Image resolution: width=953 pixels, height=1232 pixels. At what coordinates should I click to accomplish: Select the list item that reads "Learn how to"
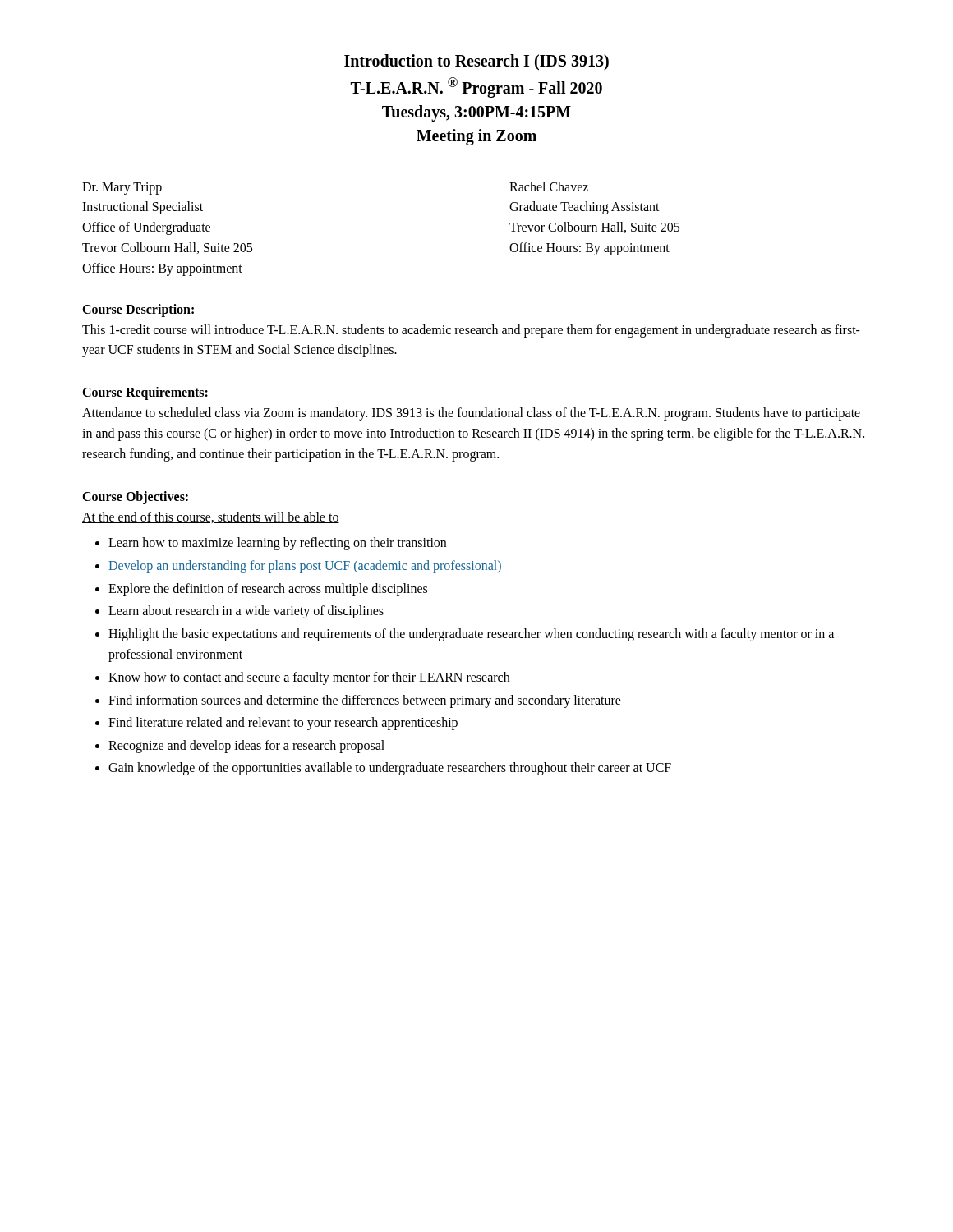[278, 543]
